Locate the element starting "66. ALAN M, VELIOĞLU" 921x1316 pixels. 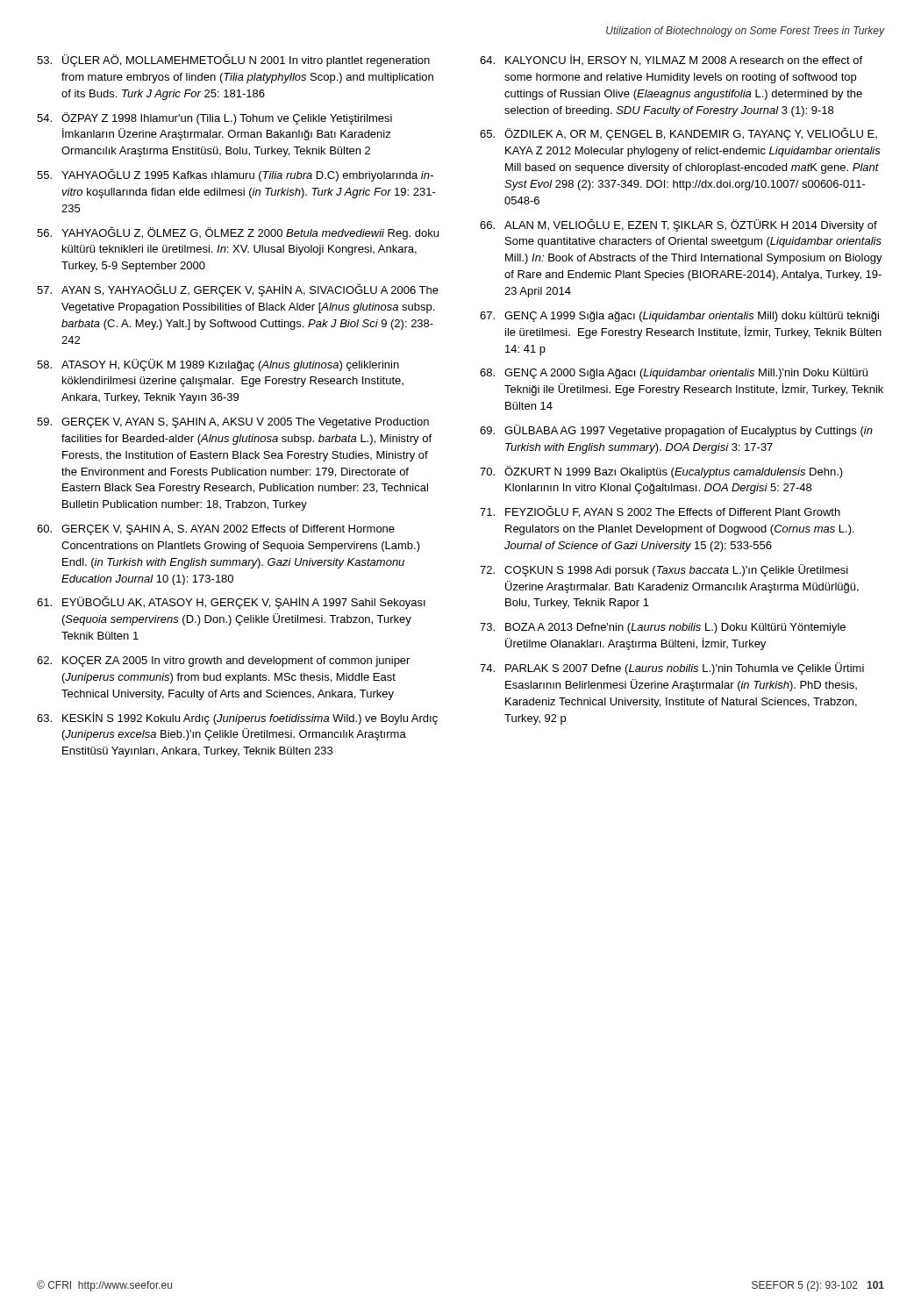682,259
